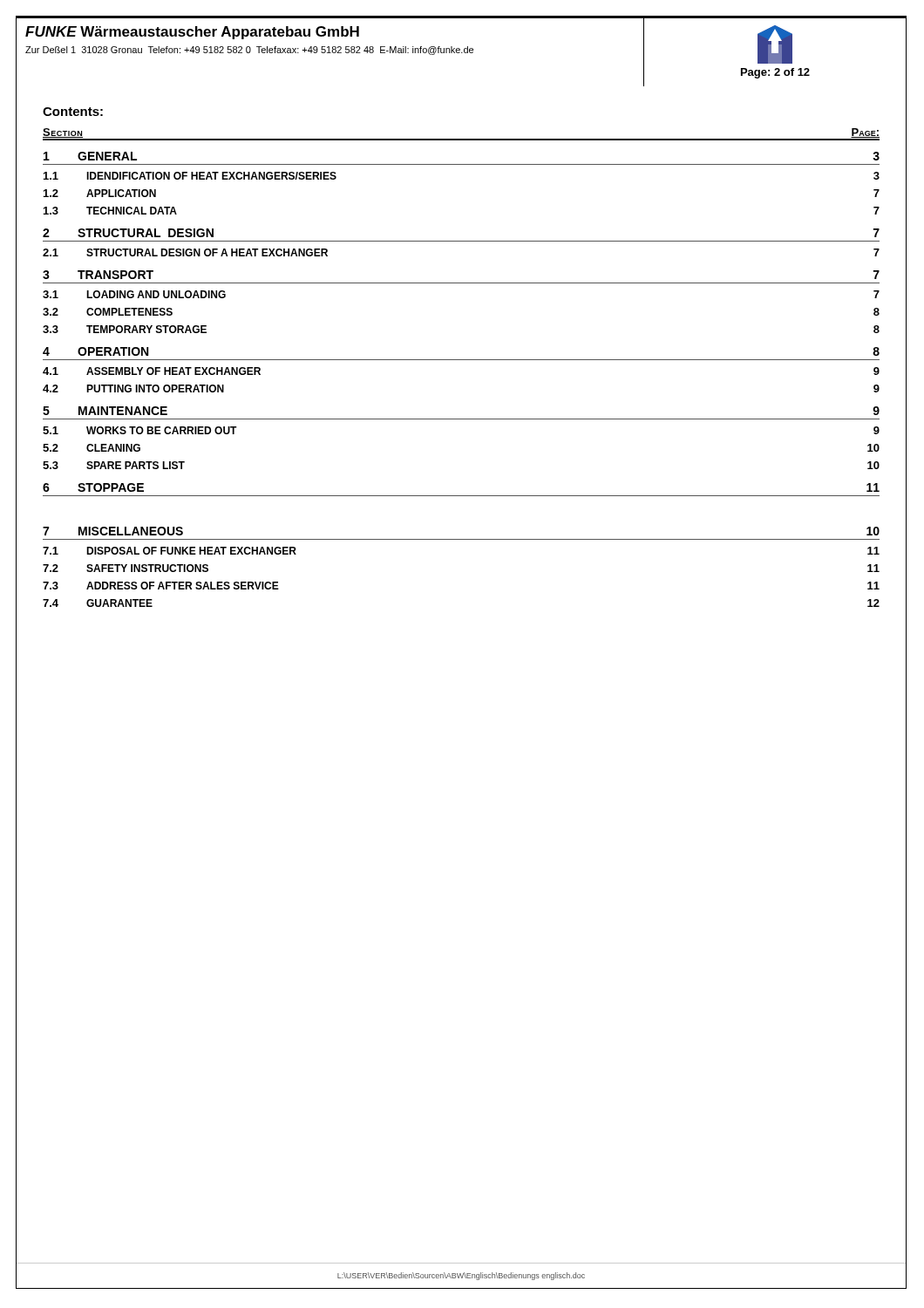Click on the element starting "5.2 CLEANING 10"
The image size is (924, 1308).
46,448
